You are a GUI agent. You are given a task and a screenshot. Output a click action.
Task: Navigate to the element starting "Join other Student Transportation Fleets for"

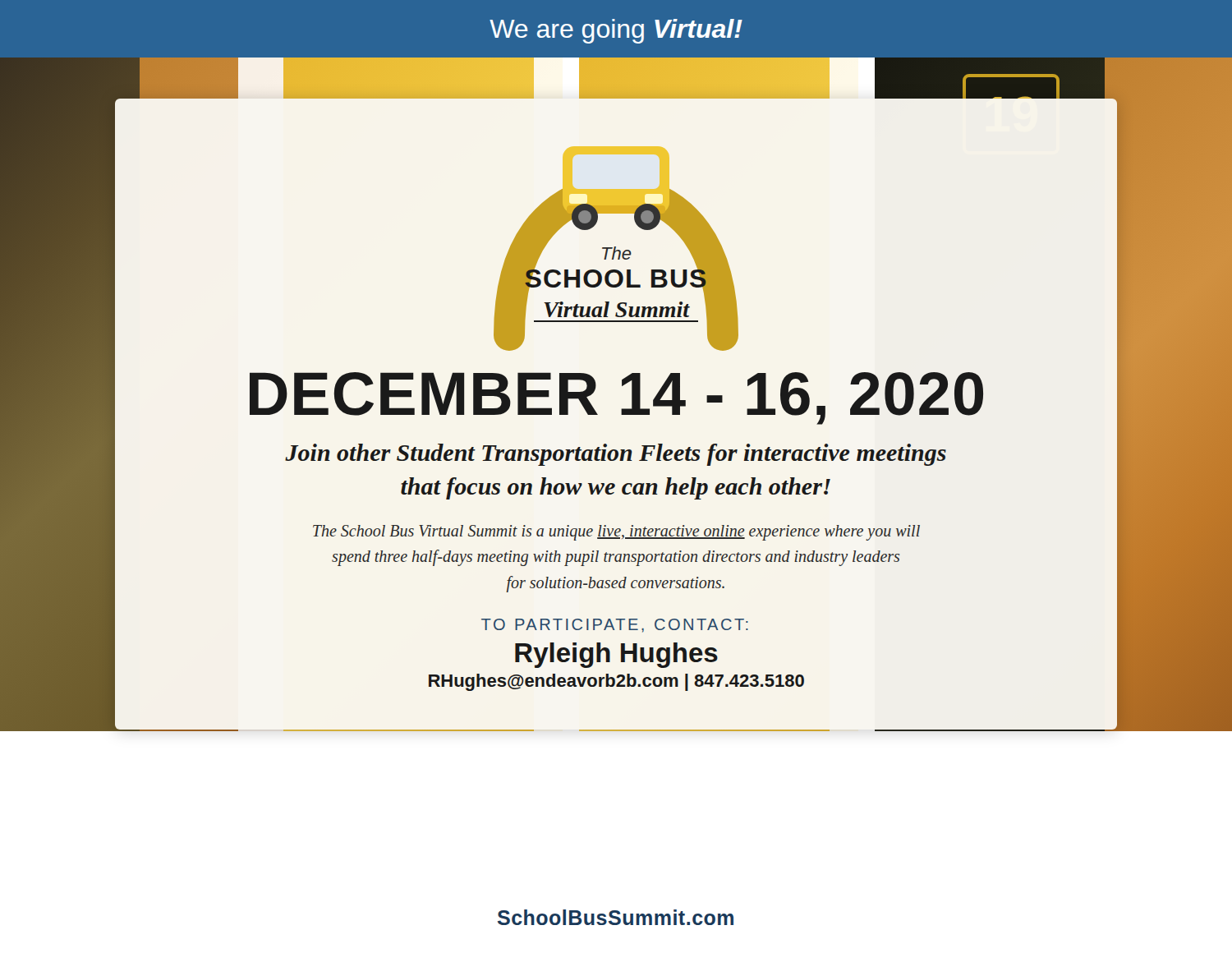click(616, 469)
